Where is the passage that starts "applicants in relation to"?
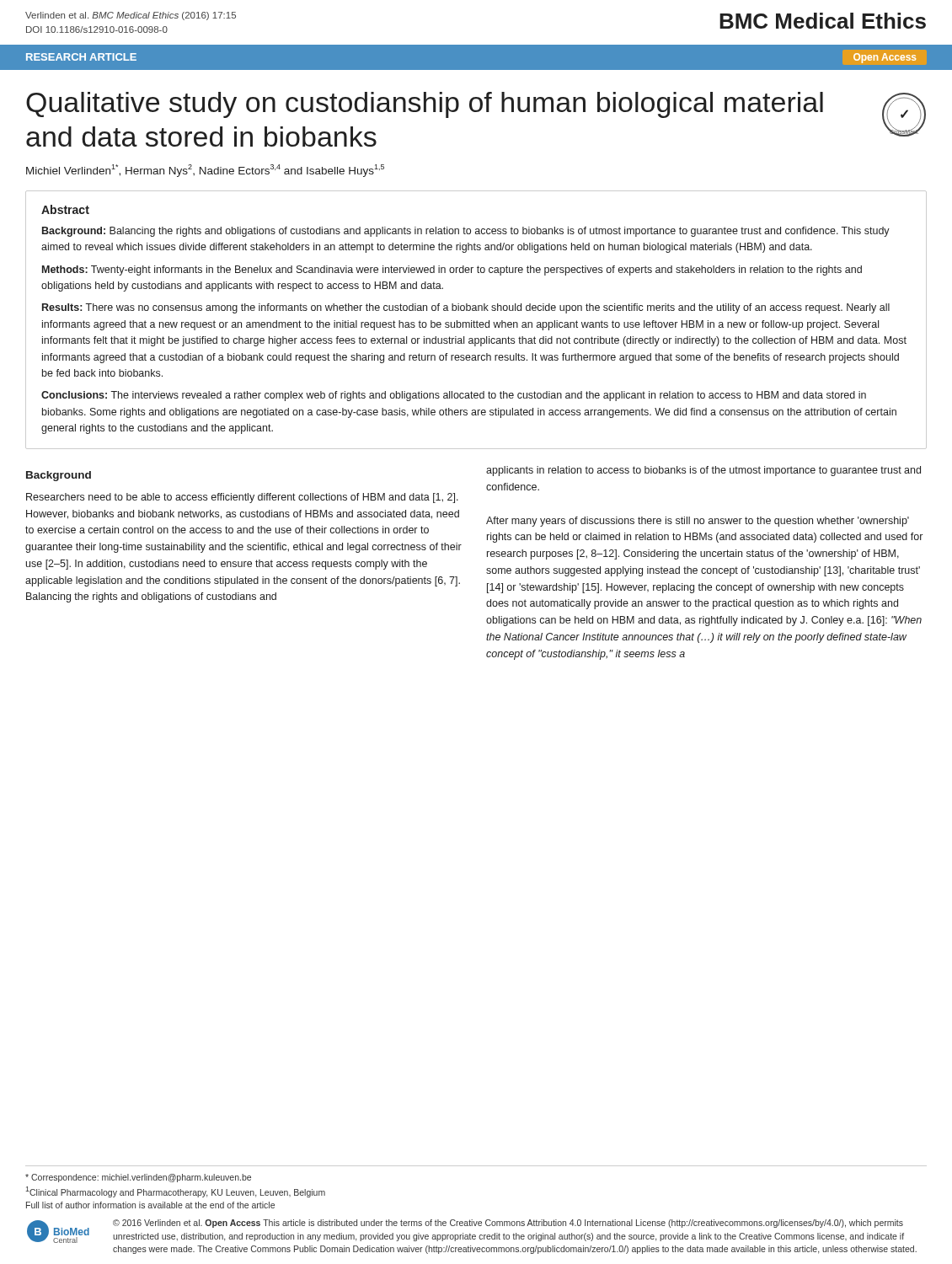 coord(704,479)
